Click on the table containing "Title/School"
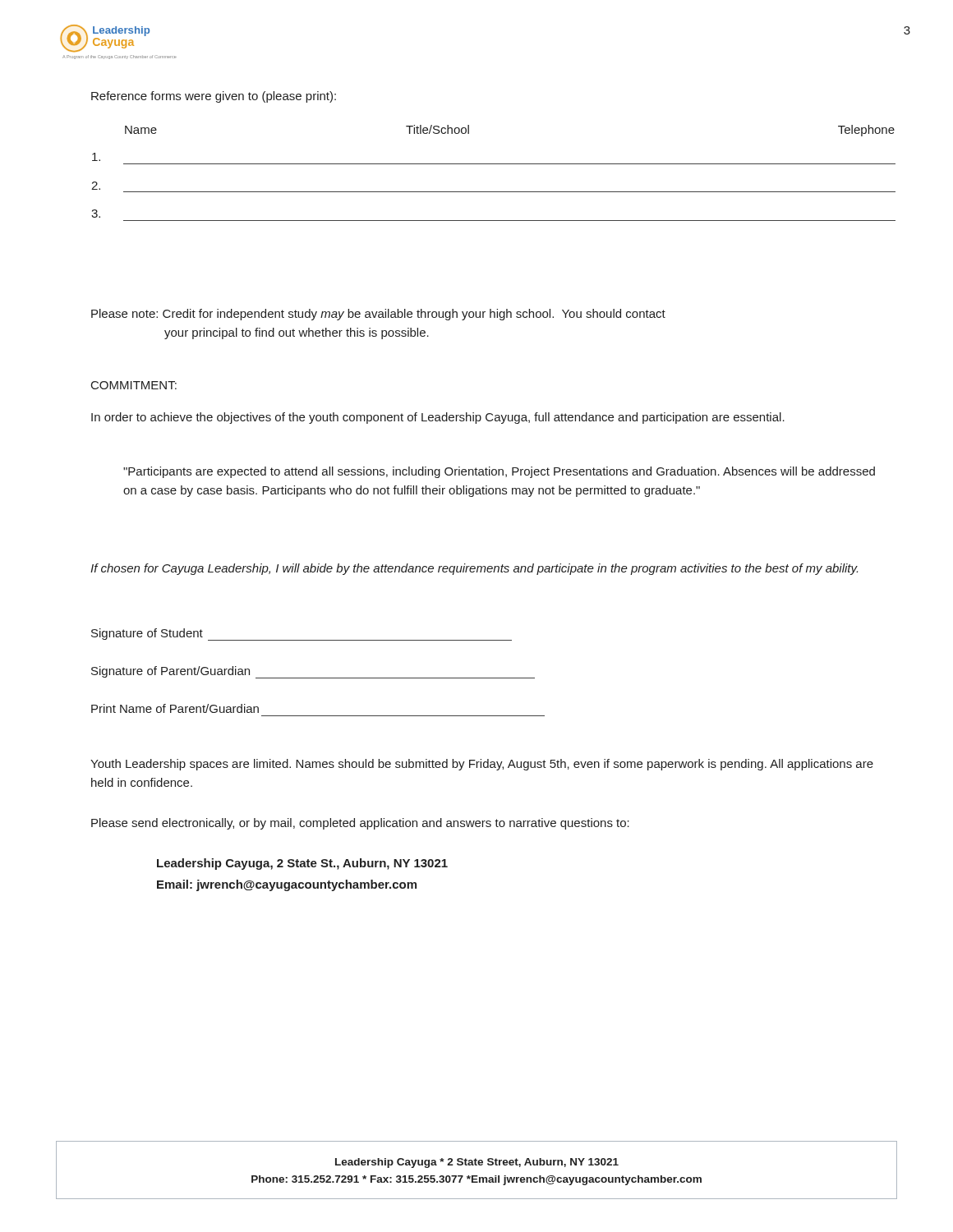Image resolution: width=953 pixels, height=1232 pixels. click(493, 171)
